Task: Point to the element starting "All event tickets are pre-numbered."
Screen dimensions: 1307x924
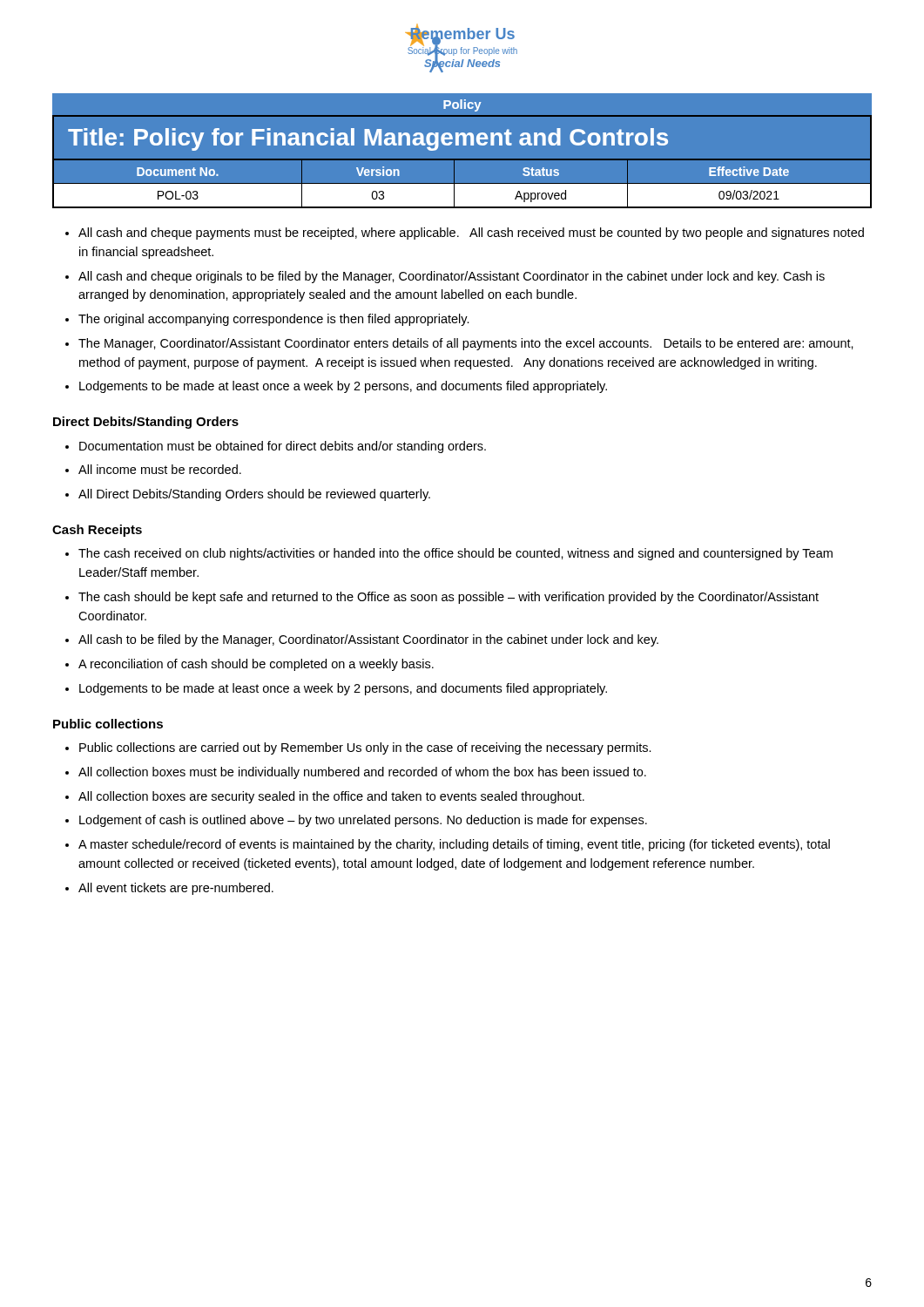Action: coord(176,887)
